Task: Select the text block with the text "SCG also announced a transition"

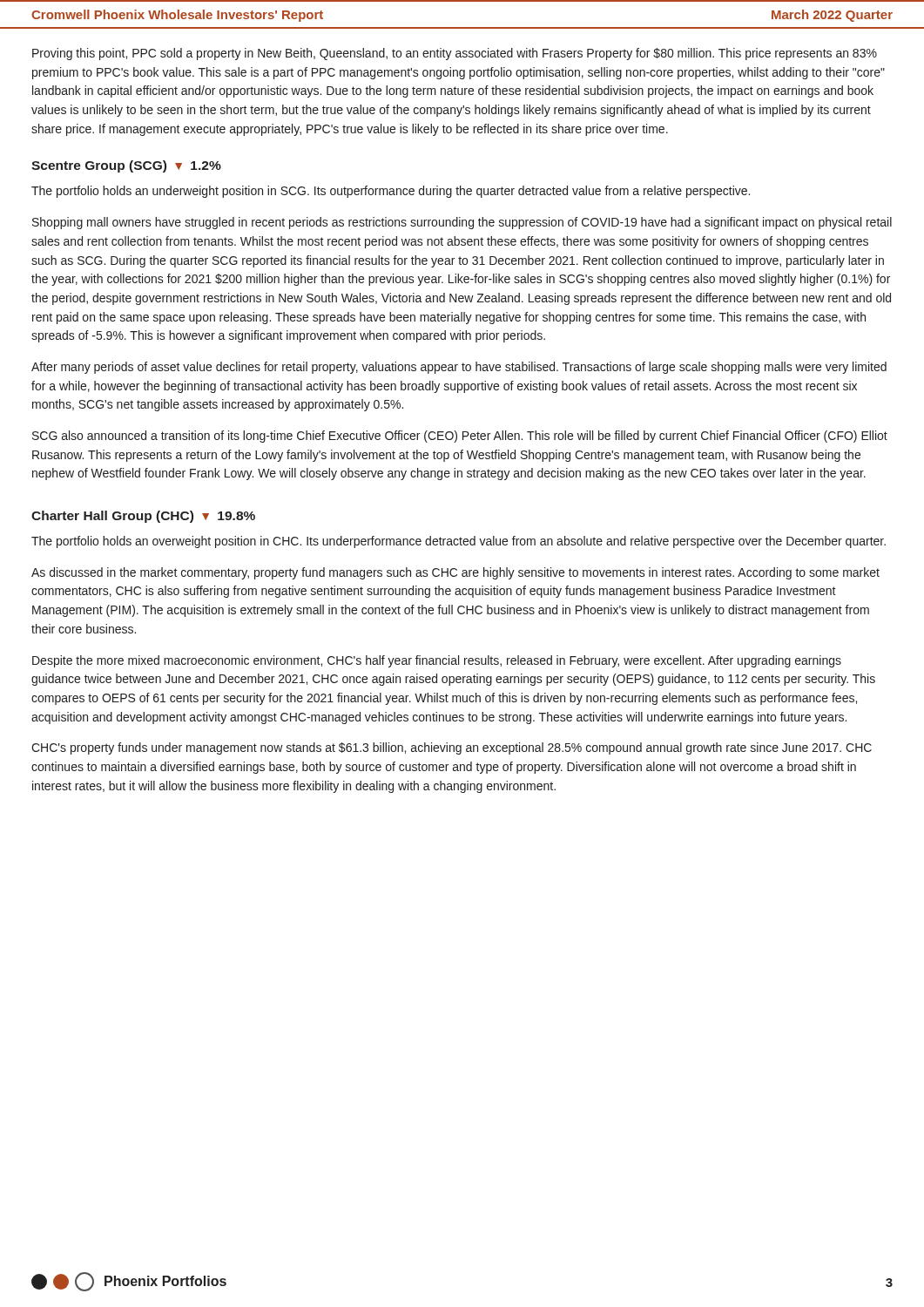Action: click(459, 455)
